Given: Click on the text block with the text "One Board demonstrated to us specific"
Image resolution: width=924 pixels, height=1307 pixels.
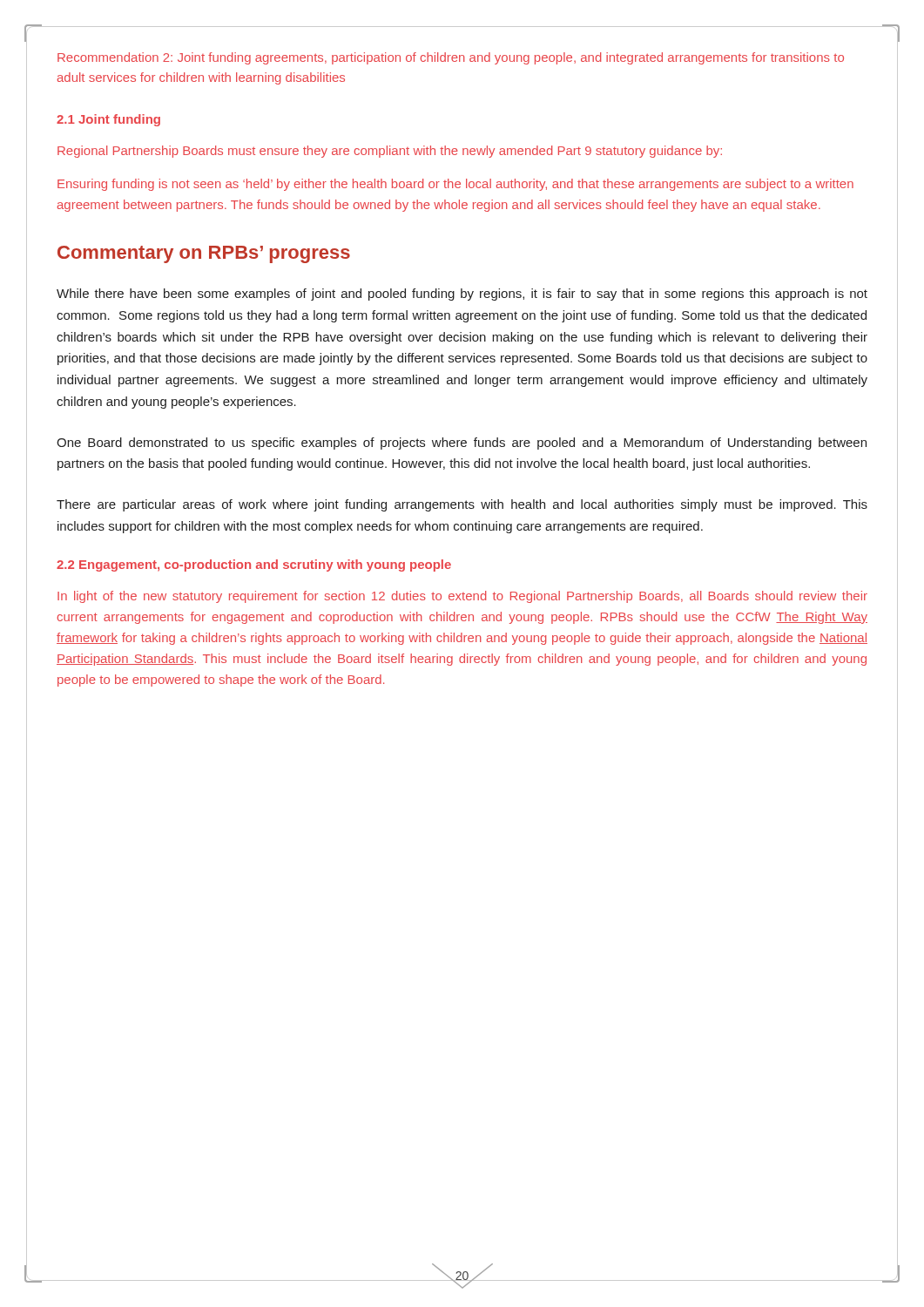Looking at the screenshot, I should pos(462,453).
